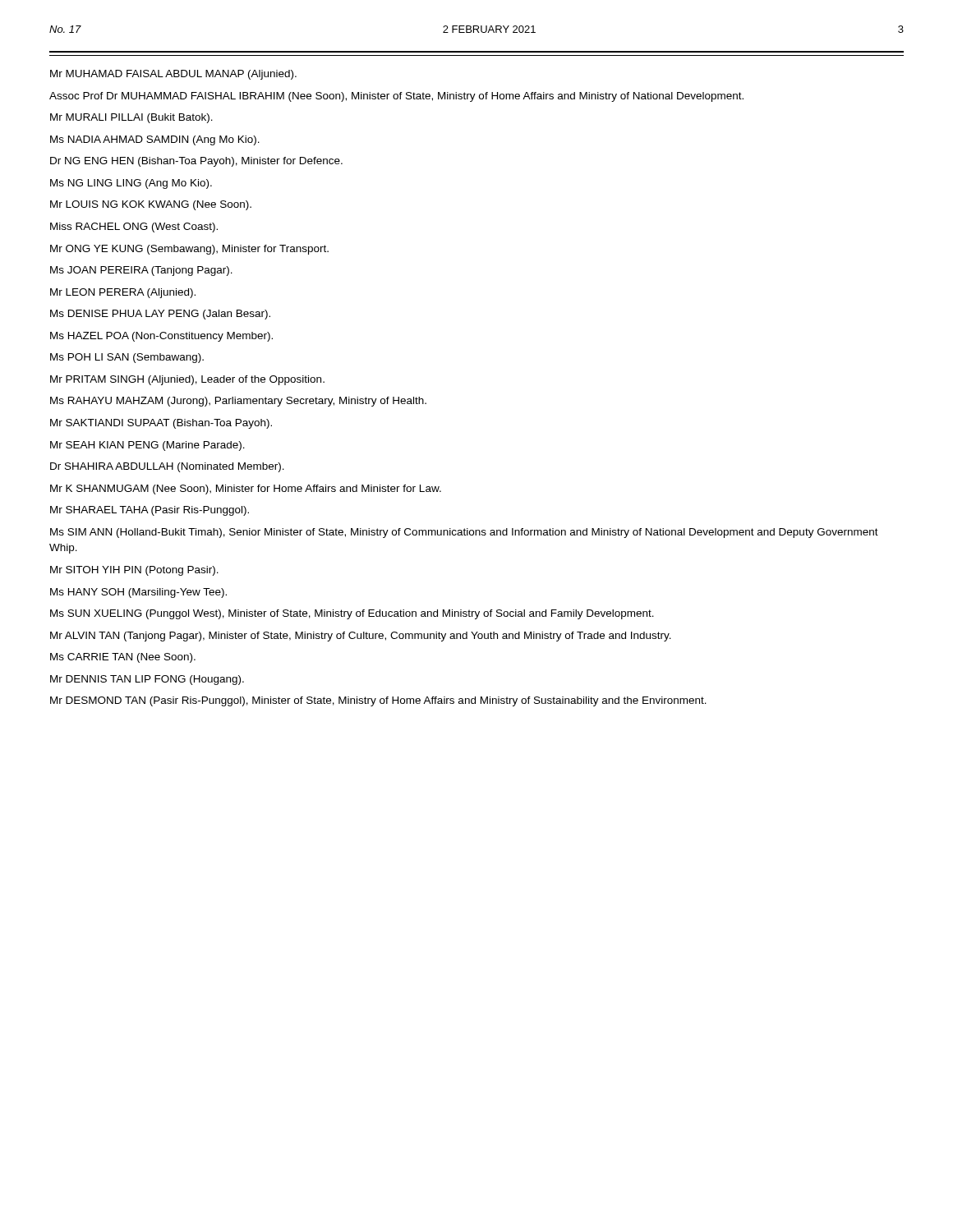
Task: Click on the list item containing "Mr DESMOND TAN (Pasir Ris-Punggol), Minister of State,"
Action: click(x=378, y=700)
